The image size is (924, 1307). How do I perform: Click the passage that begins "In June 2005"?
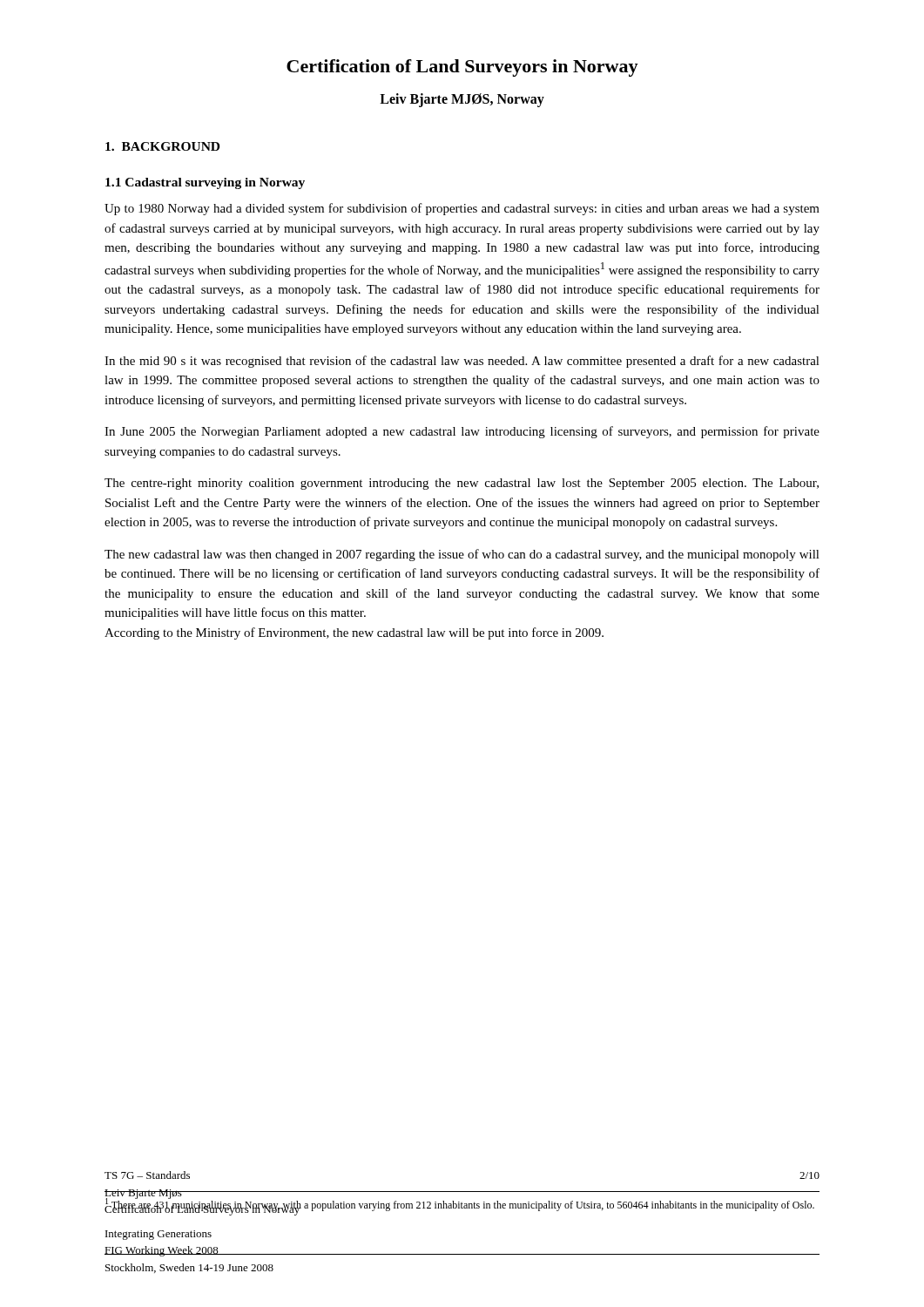pyautogui.click(x=462, y=441)
